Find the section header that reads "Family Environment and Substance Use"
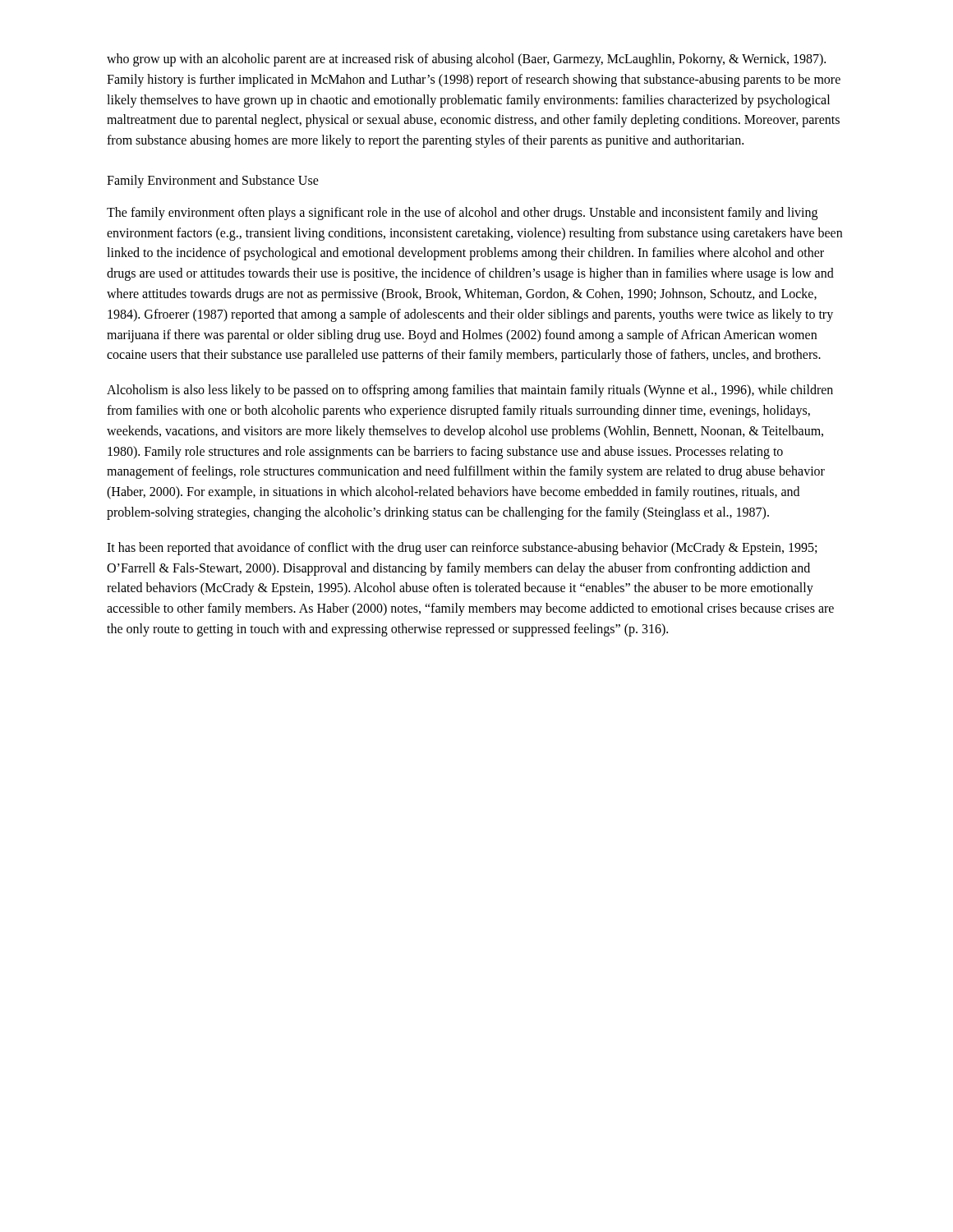This screenshot has height=1232, width=953. pyautogui.click(x=213, y=180)
